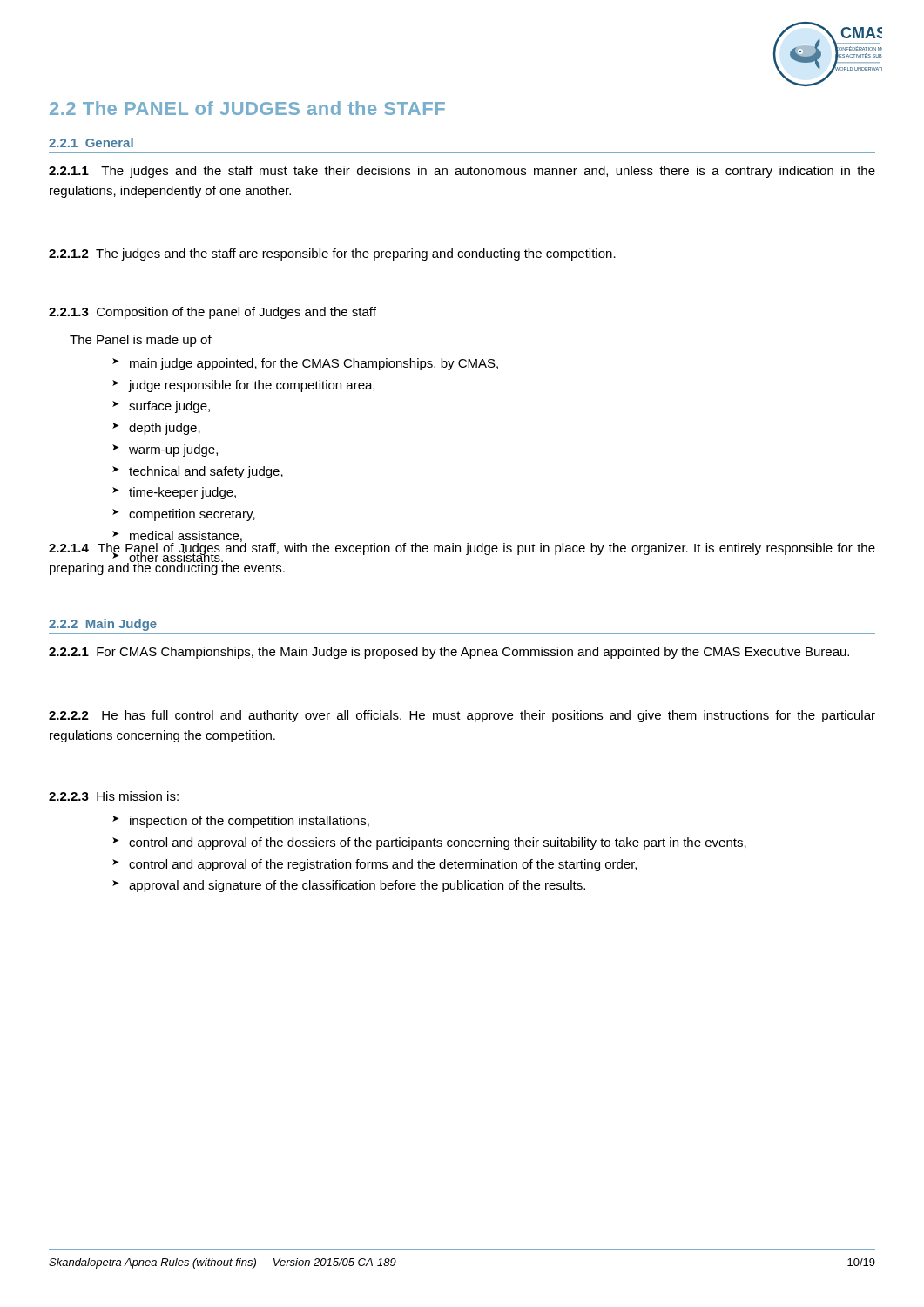924x1307 pixels.
Task: Click on the text block with the text "2.1.1 The judges and the staff"
Action: 462,180
